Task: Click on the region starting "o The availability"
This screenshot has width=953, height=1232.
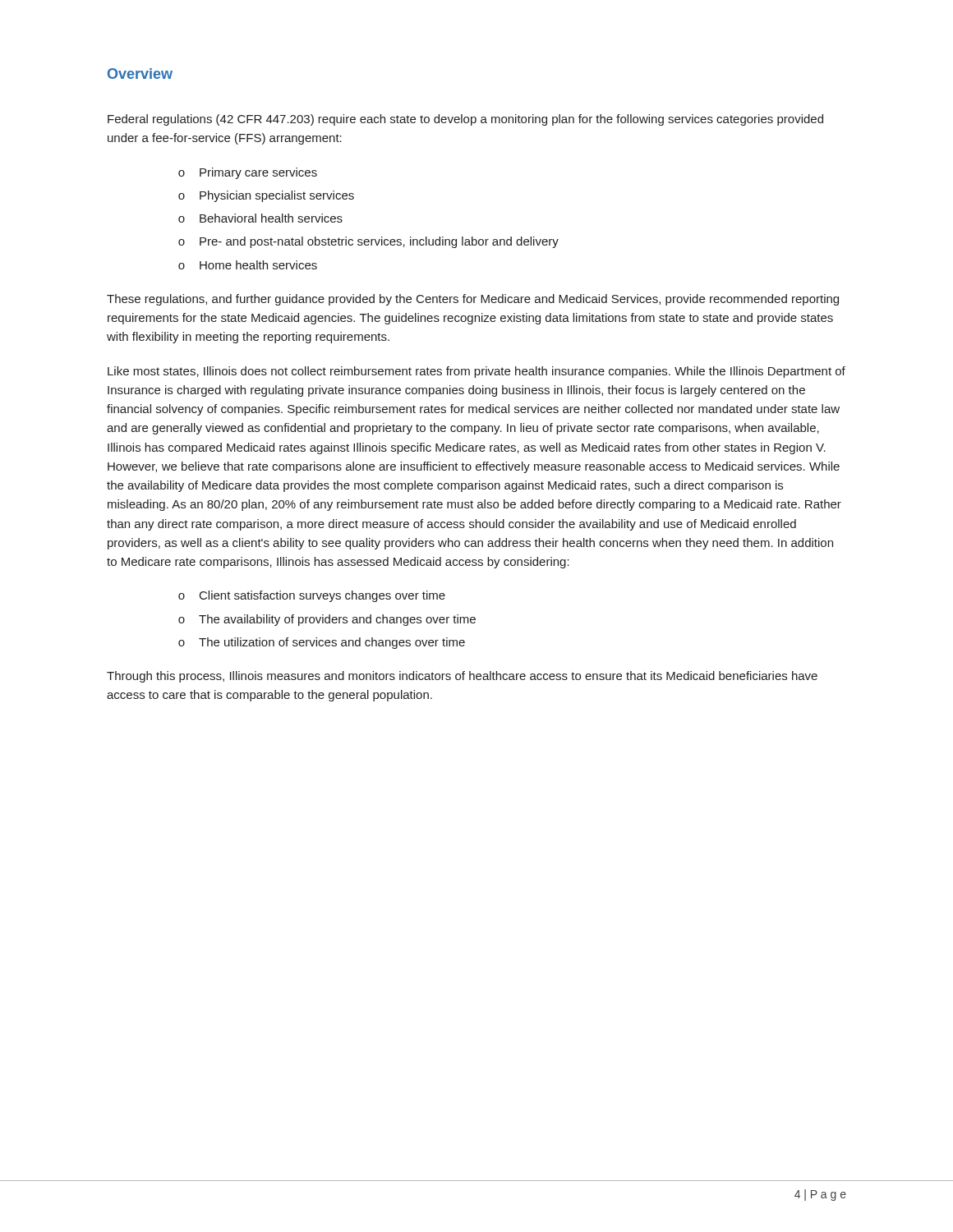Action: (x=324, y=619)
